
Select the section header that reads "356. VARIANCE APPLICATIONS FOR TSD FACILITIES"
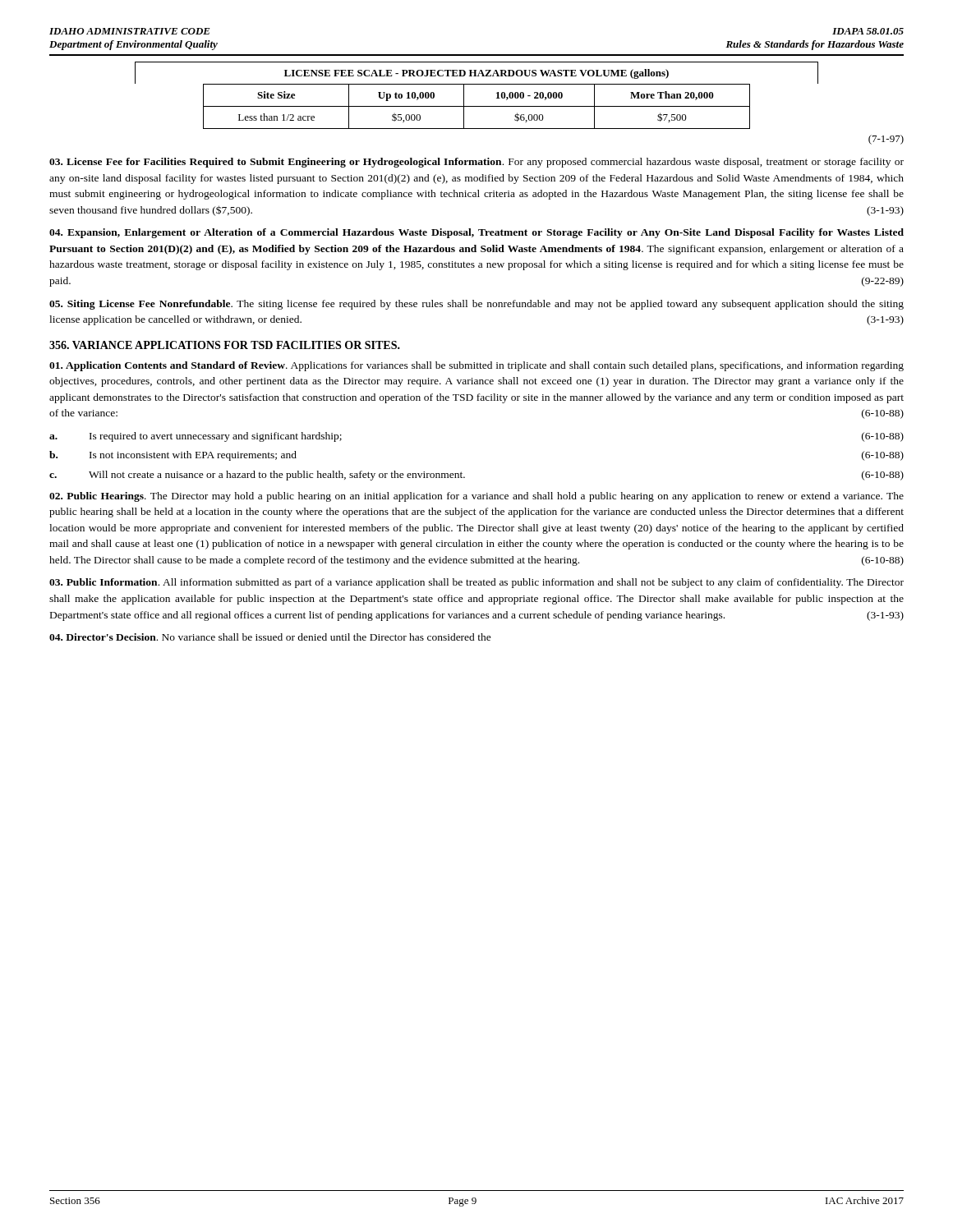tap(225, 345)
